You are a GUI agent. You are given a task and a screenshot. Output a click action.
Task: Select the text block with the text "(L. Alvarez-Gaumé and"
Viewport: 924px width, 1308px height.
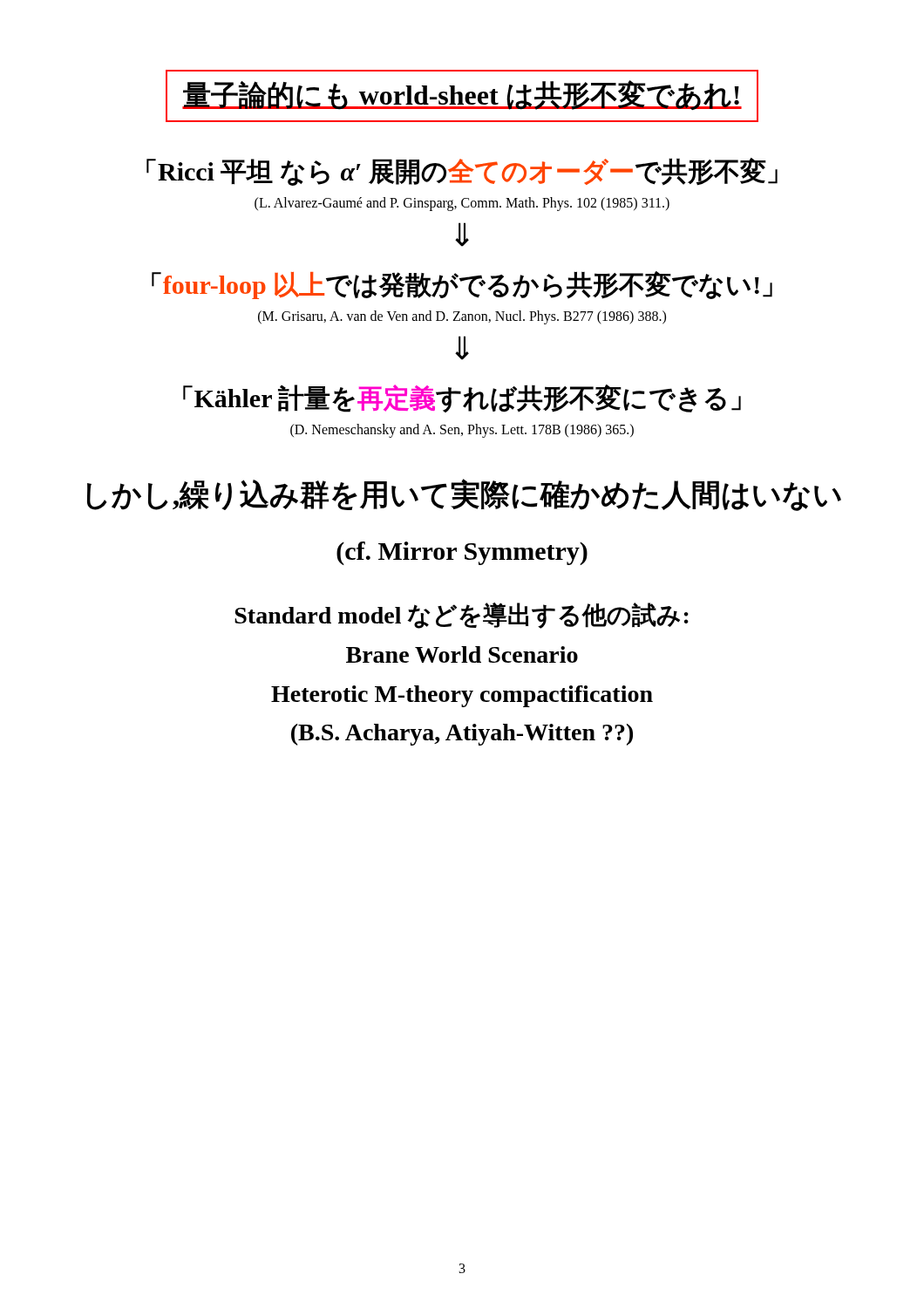462,203
